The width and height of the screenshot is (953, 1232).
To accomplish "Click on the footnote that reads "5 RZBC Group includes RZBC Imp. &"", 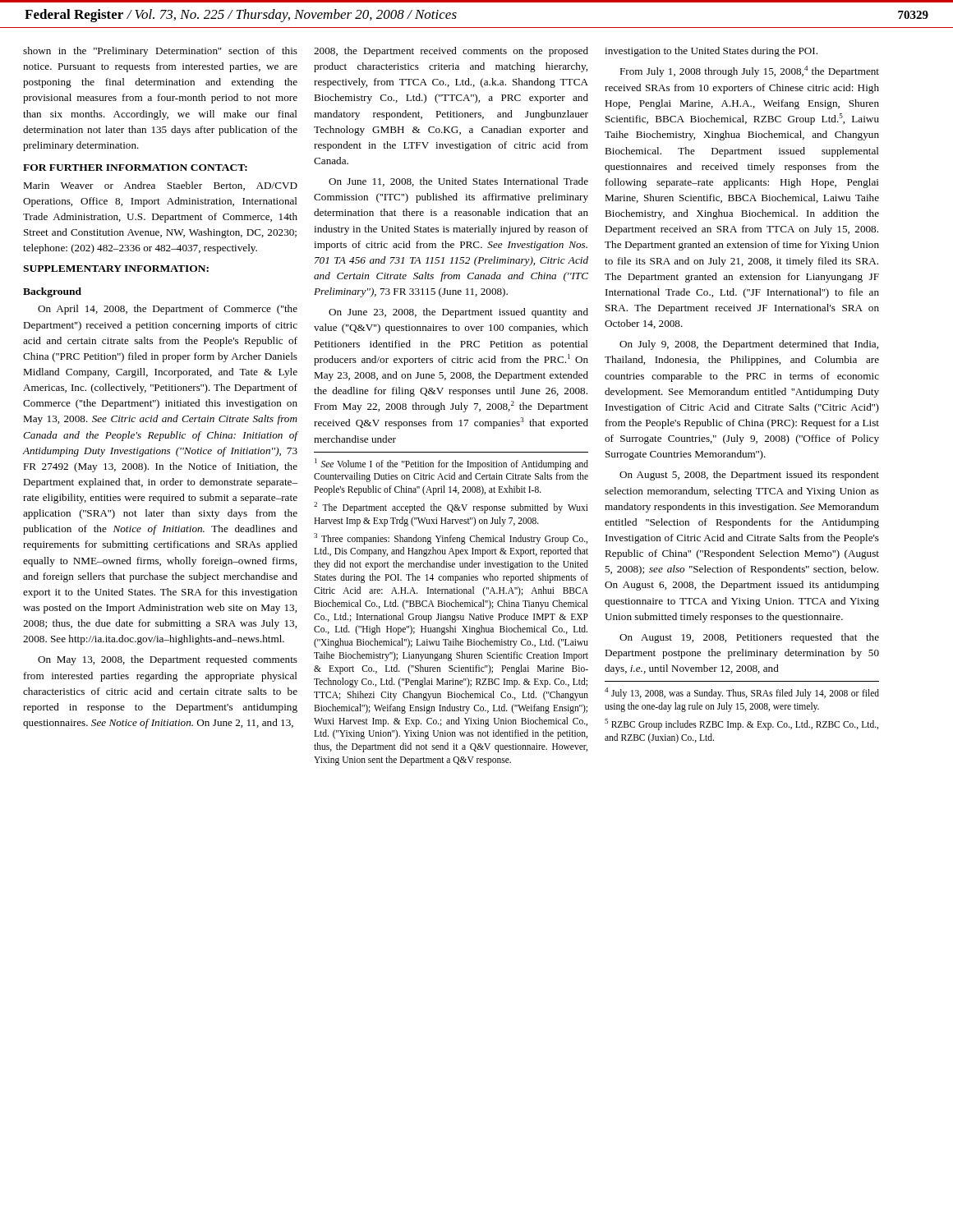I will point(742,729).
